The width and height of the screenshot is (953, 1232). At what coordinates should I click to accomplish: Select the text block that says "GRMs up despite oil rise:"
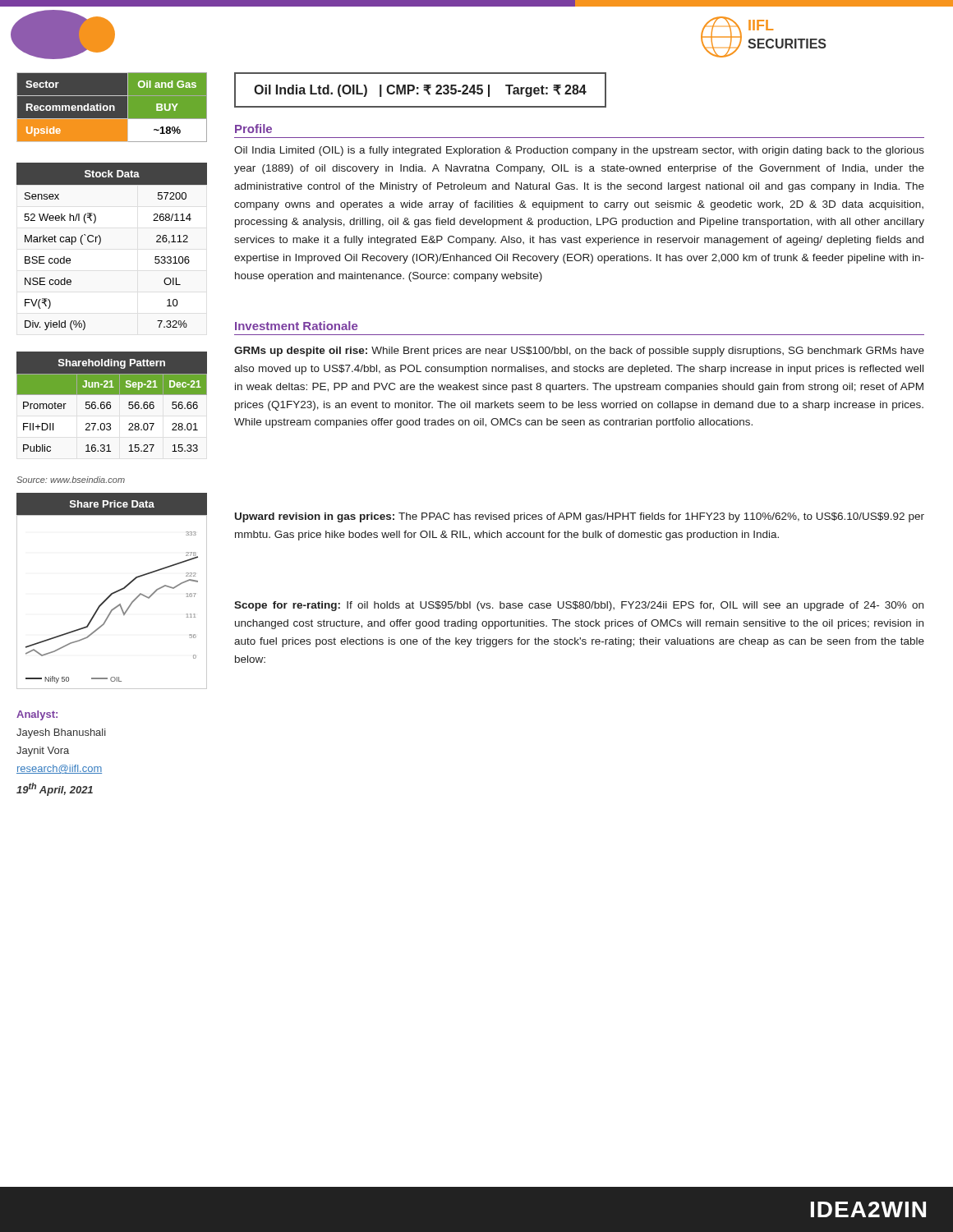[579, 386]
